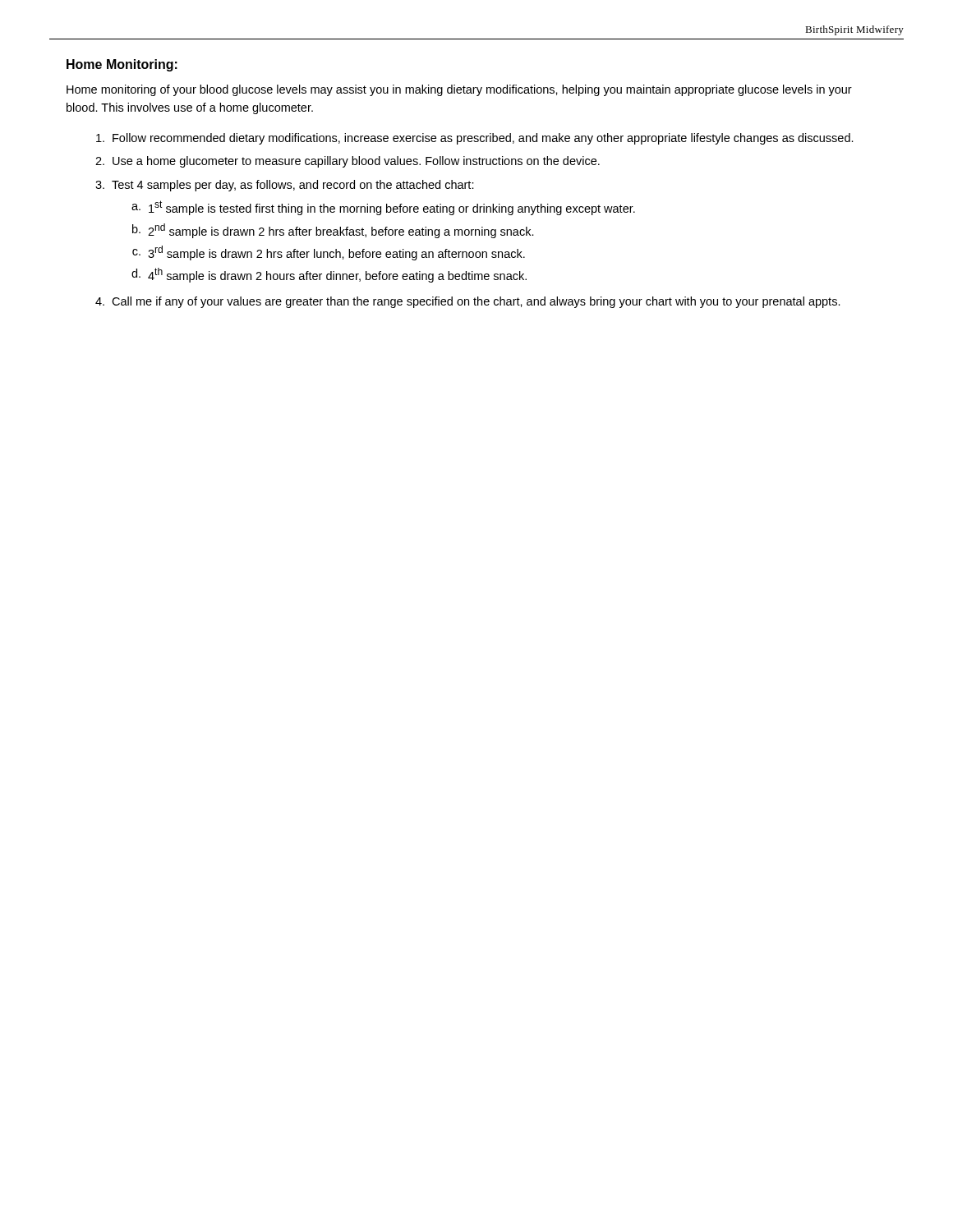This screenshot has width=953, height=1232.
Task: Find the text starting "d. 4th sample is"
Action: click(499, 275)
